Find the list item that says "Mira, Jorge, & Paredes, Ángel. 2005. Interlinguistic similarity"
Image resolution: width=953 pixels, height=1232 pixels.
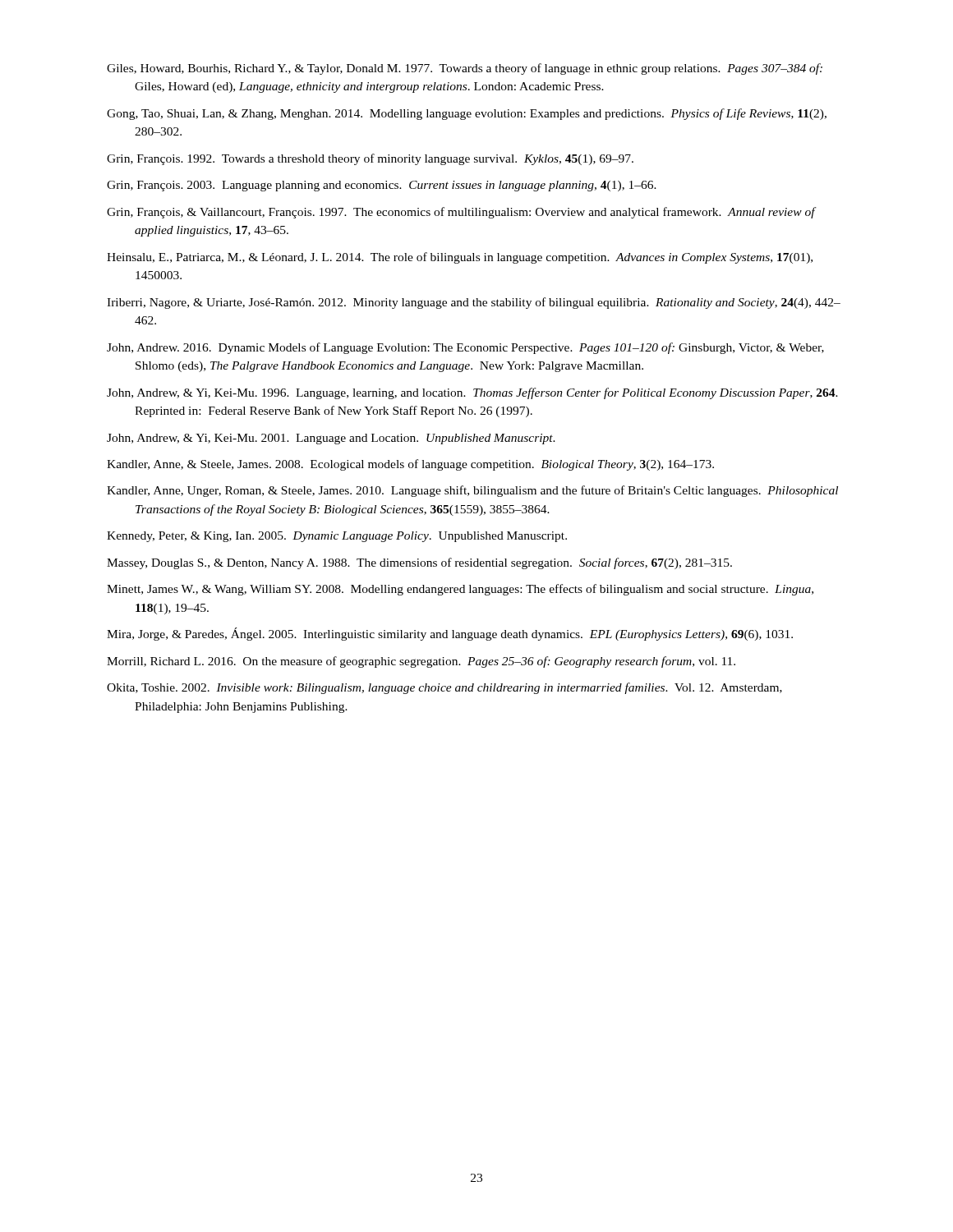click(450, 634)
